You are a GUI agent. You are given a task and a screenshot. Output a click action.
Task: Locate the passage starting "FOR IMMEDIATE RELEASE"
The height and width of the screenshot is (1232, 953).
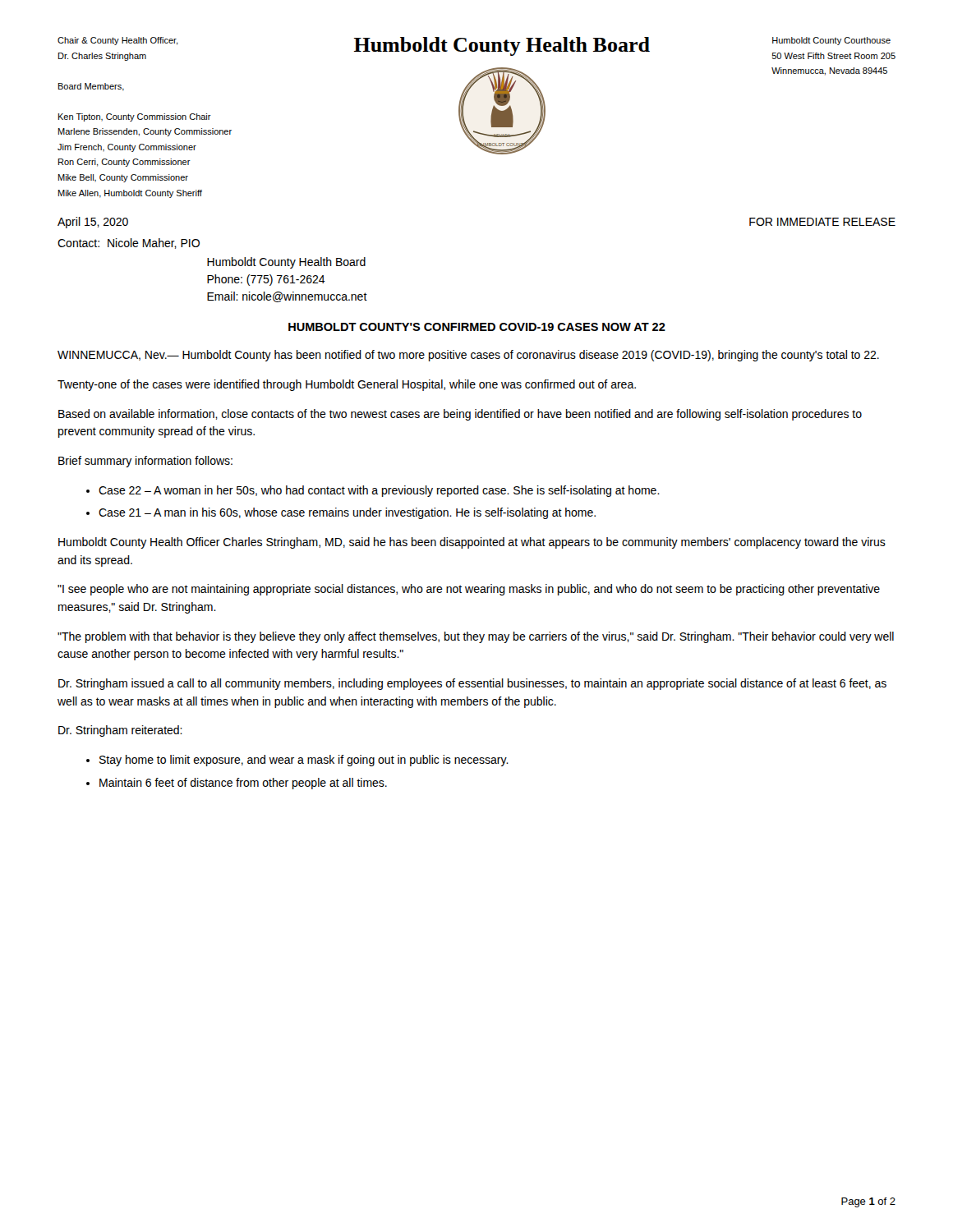[822, 222]
